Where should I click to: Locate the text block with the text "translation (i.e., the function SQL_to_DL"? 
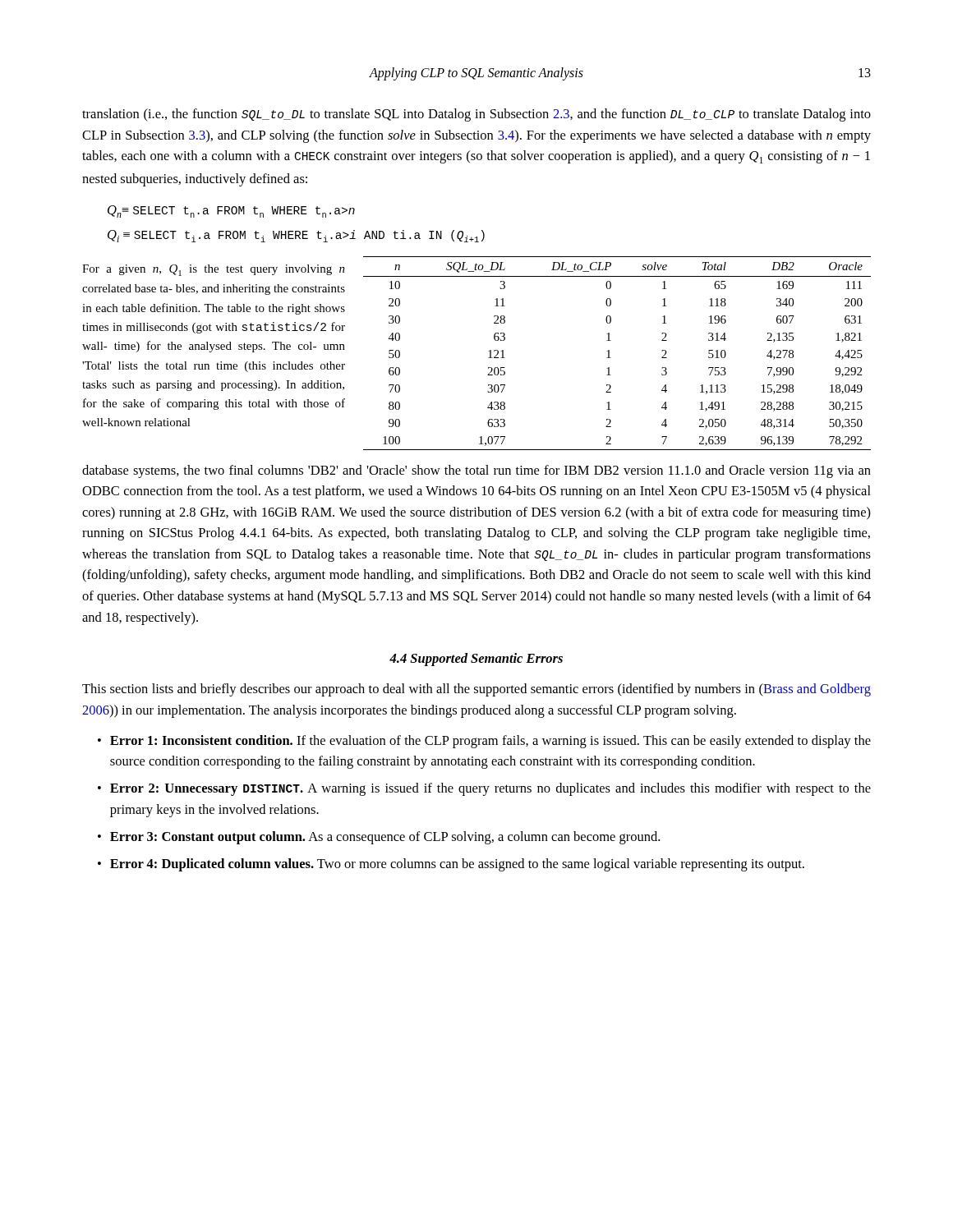tap(476, 146)
